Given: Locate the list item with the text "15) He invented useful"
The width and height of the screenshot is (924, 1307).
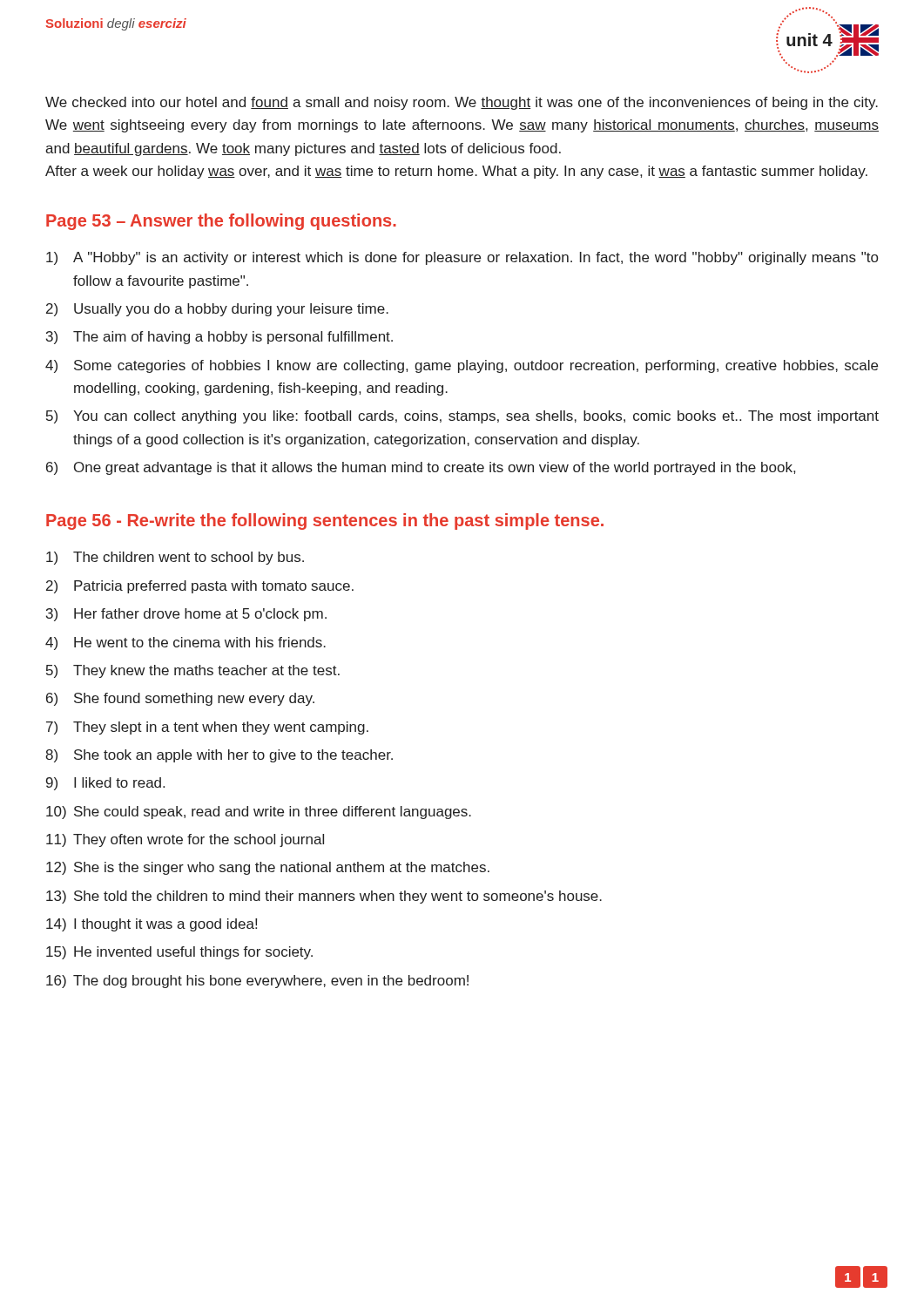Looking at the screenshot, I should pyautogui.click(x=179, y=953).
